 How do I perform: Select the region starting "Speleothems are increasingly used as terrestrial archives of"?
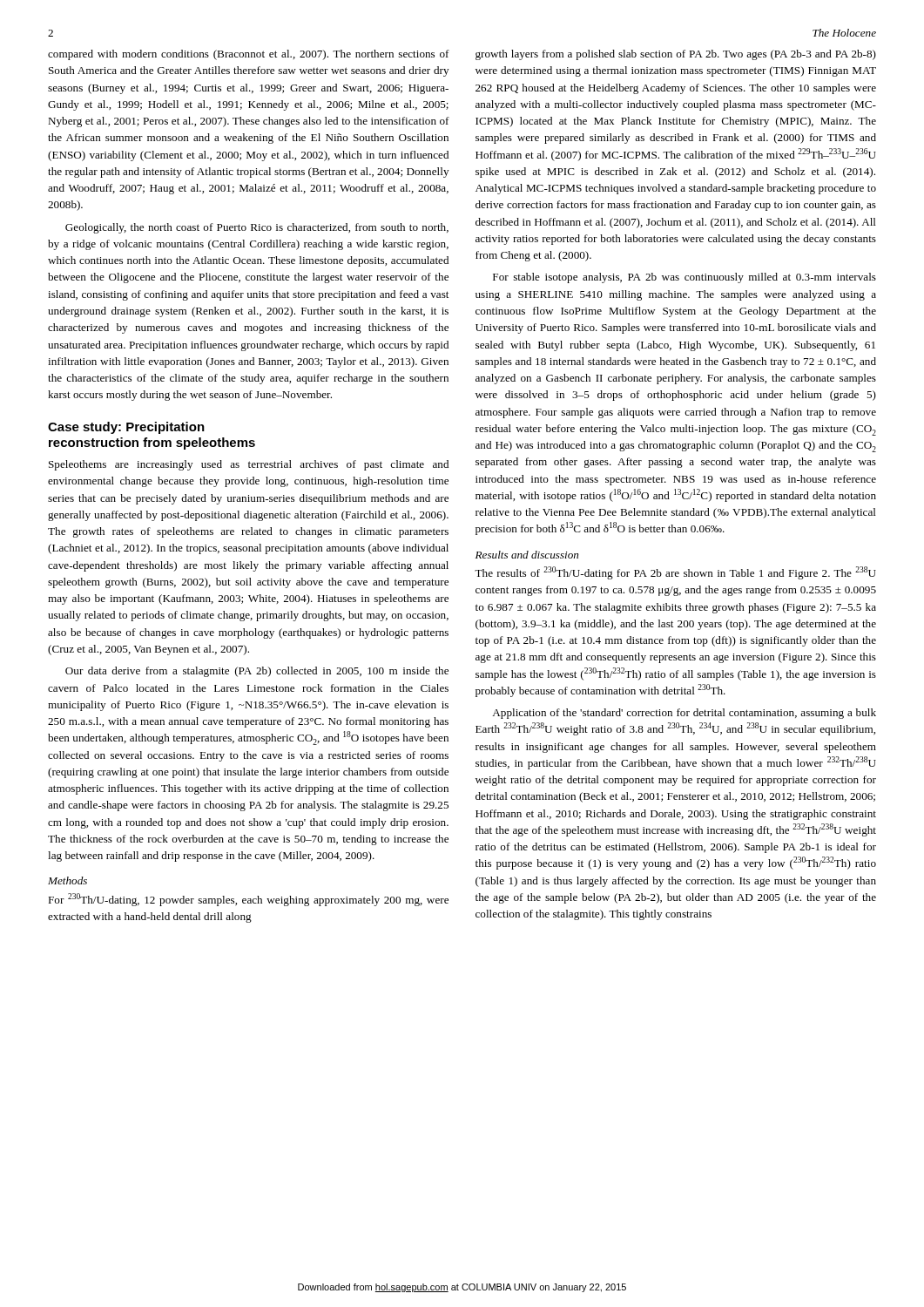click(x=248, y=556)
